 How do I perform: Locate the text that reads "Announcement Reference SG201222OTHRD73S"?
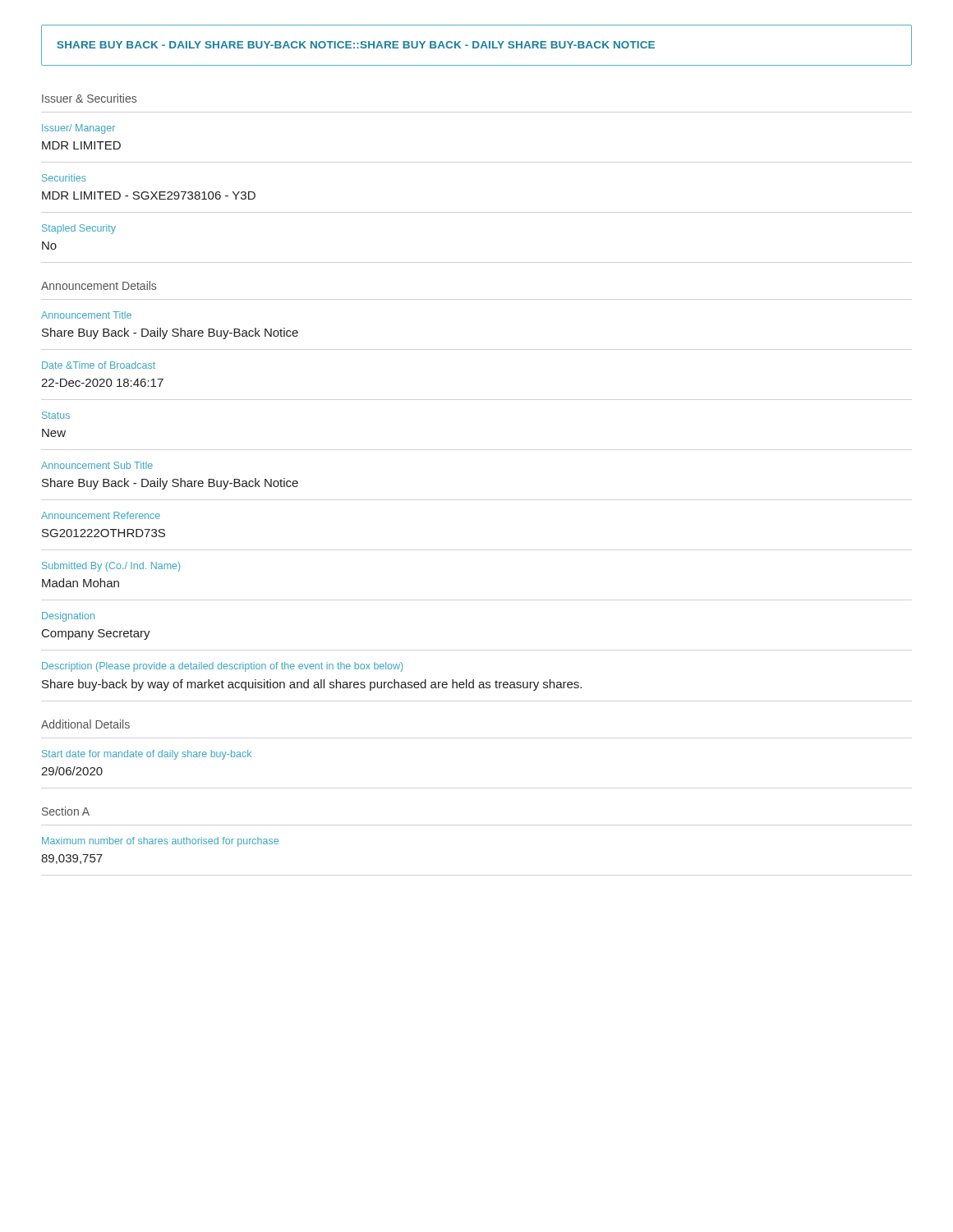(x=101, y=515)
